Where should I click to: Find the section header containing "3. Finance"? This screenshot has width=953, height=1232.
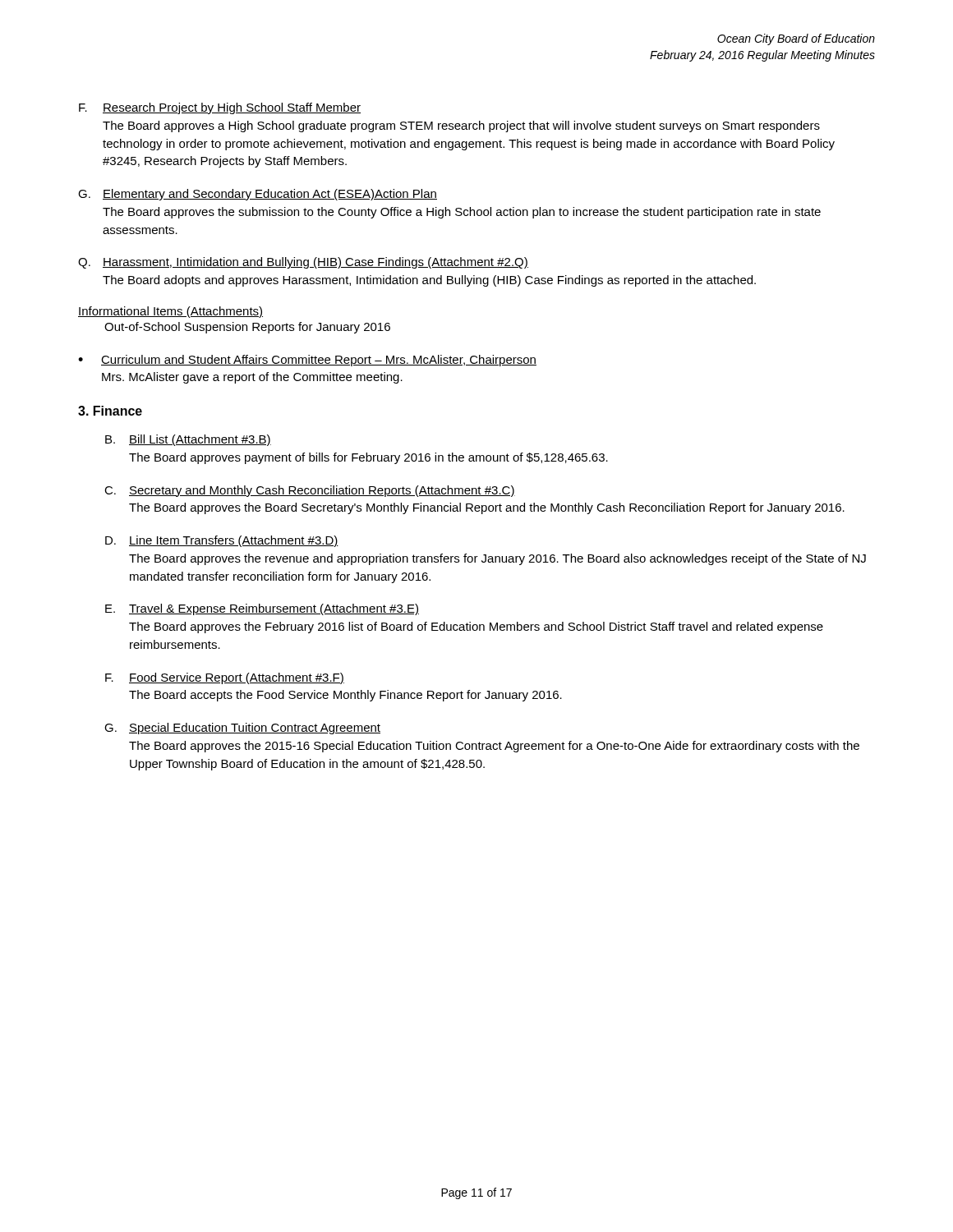[x=110, y=411]
